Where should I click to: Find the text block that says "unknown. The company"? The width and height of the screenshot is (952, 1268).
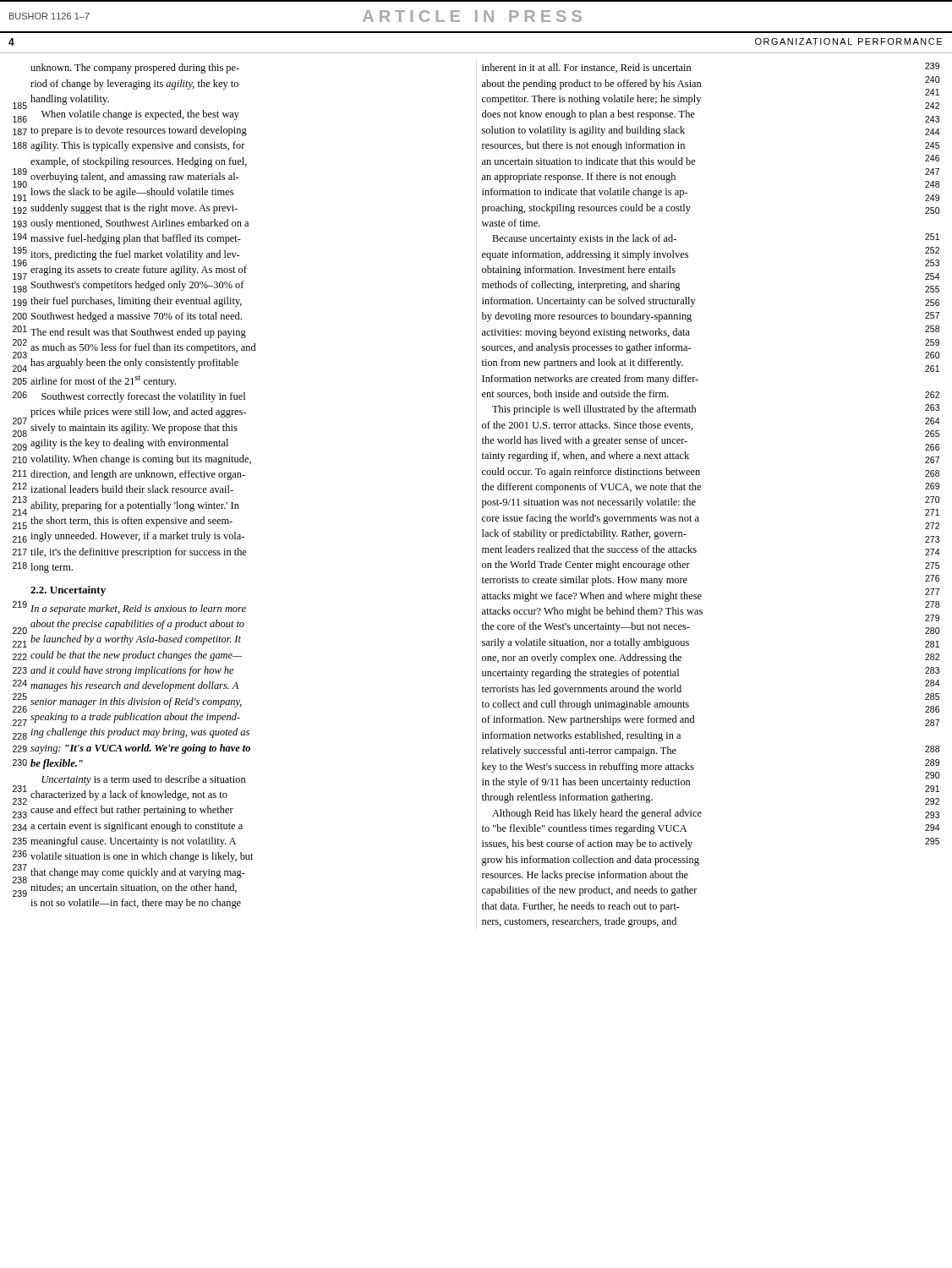(x=250, y=318)
